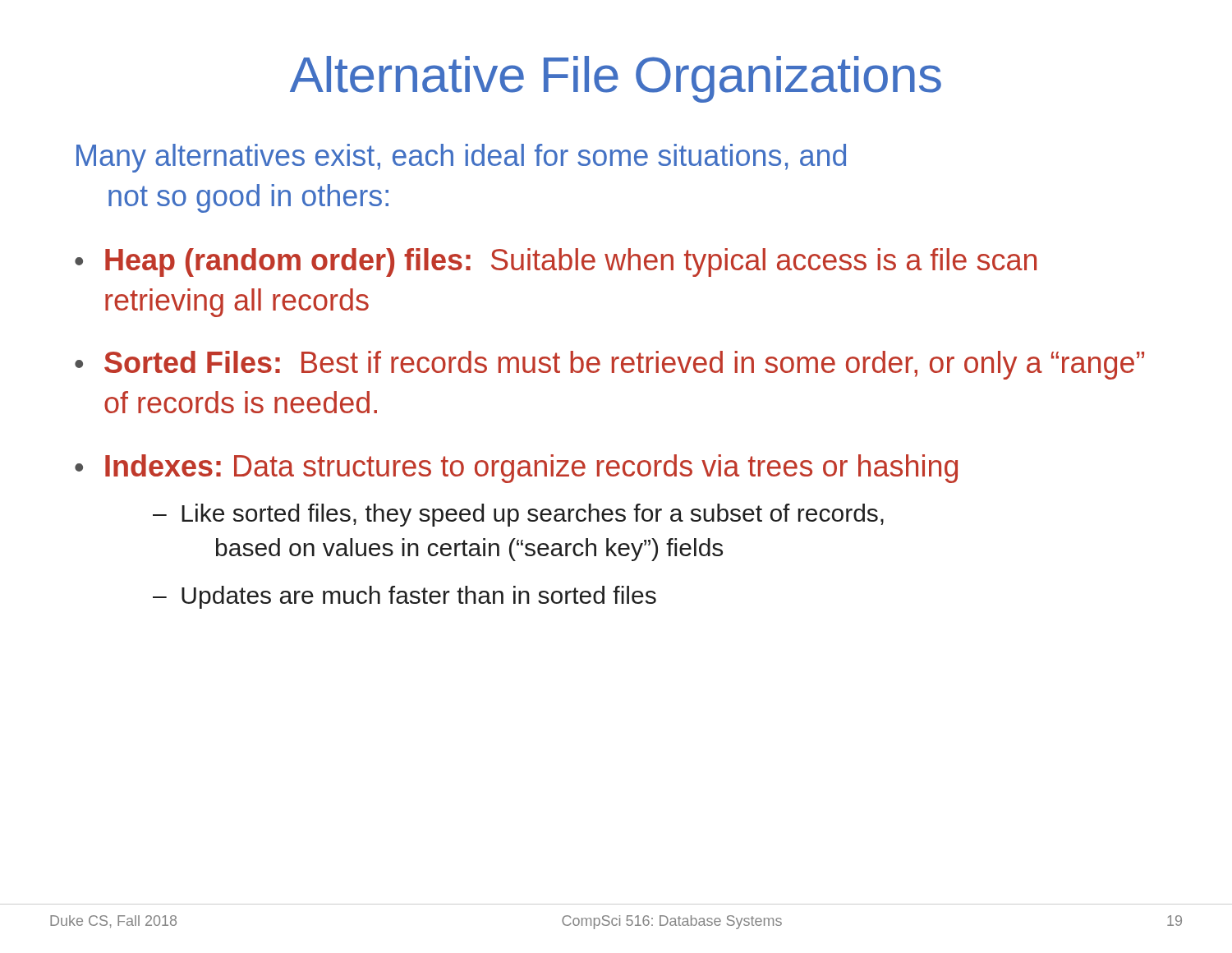Click on the list item that says "• Indexes: Data structures to organize records via"
Screen dimensions: 953x1232
pyautogui.click(x=616, y=536)
